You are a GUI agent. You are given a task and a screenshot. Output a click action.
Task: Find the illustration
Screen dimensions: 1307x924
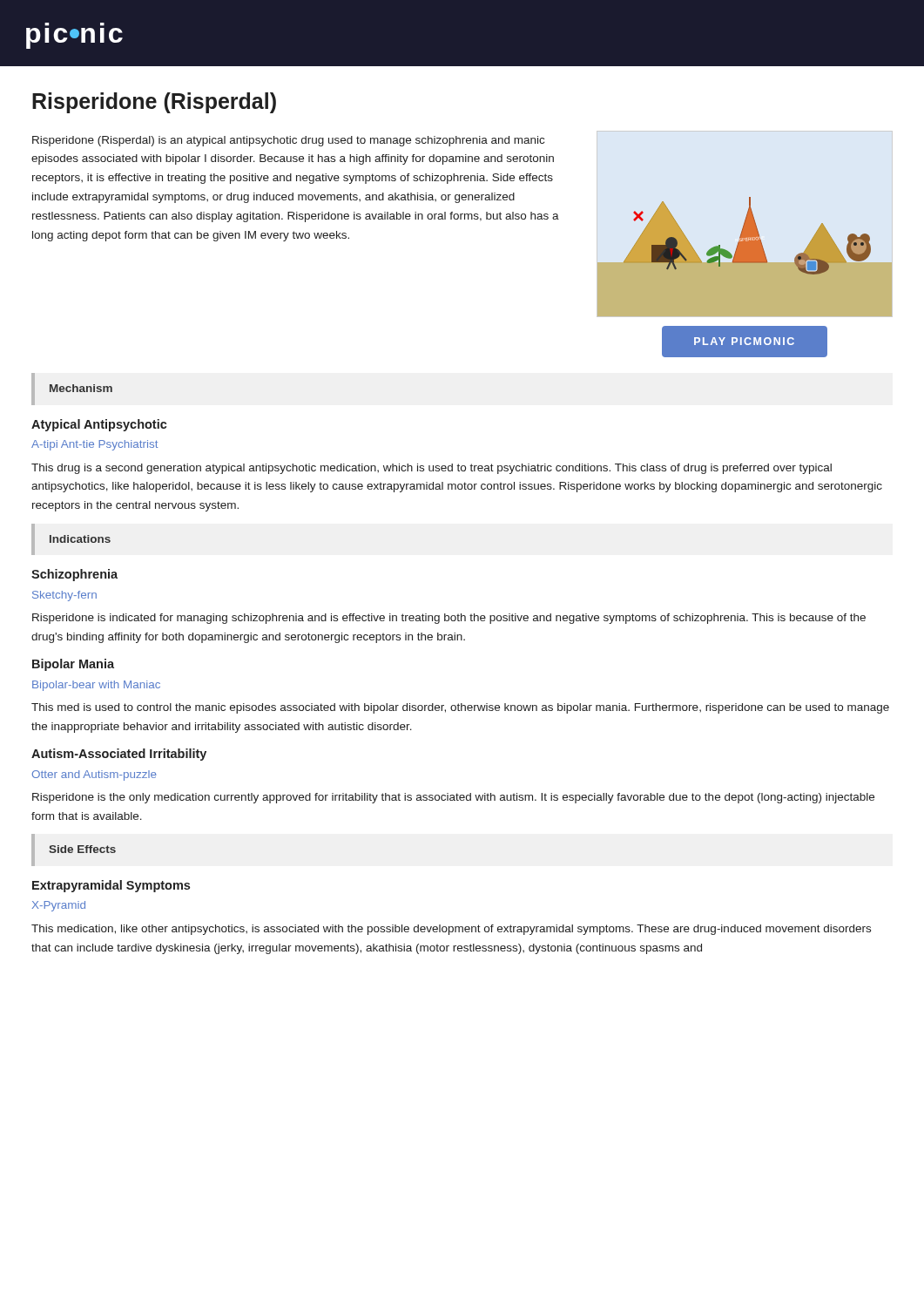pyautogui.click(x=745, y=244)
